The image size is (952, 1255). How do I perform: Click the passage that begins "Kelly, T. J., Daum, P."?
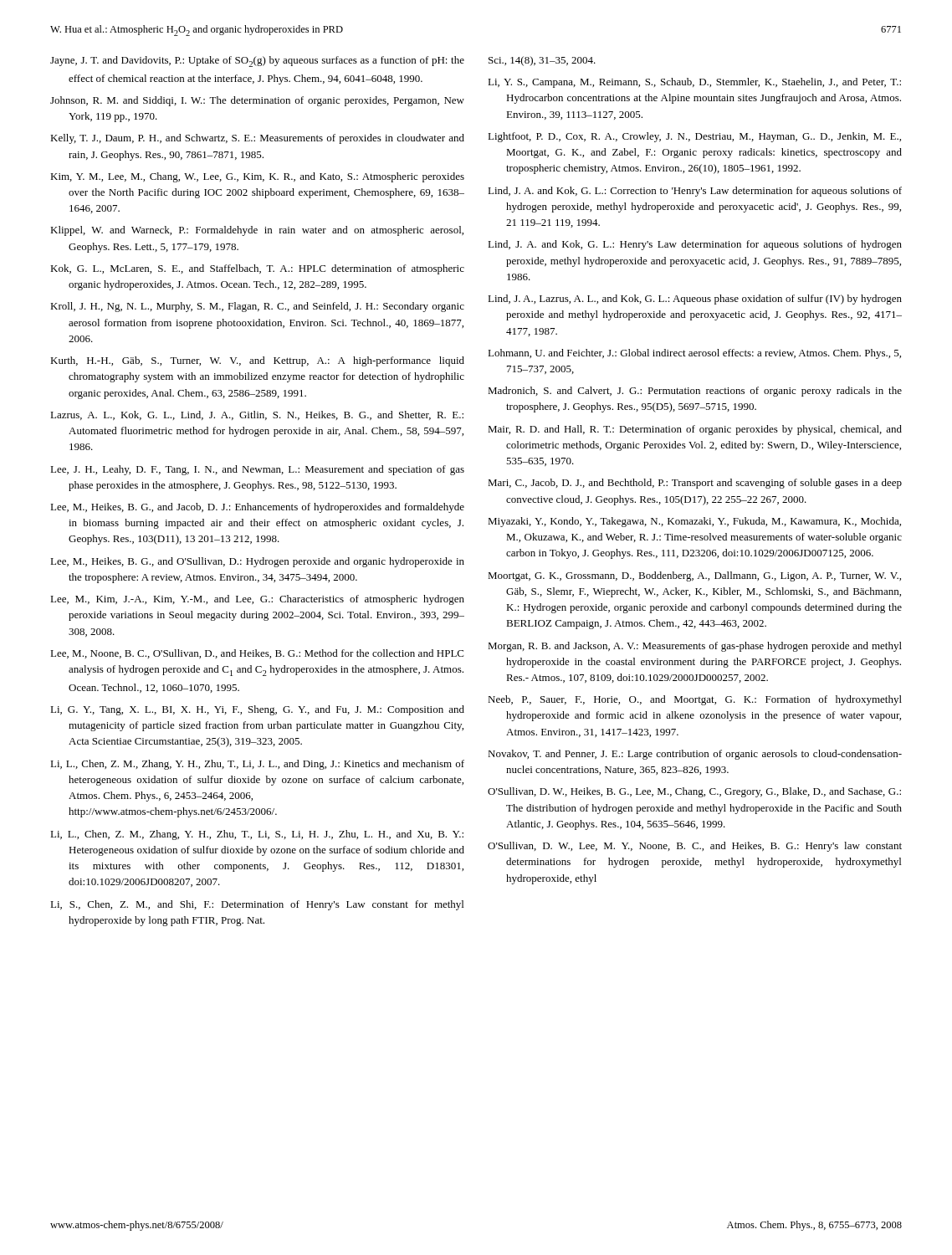click(257, 146)
